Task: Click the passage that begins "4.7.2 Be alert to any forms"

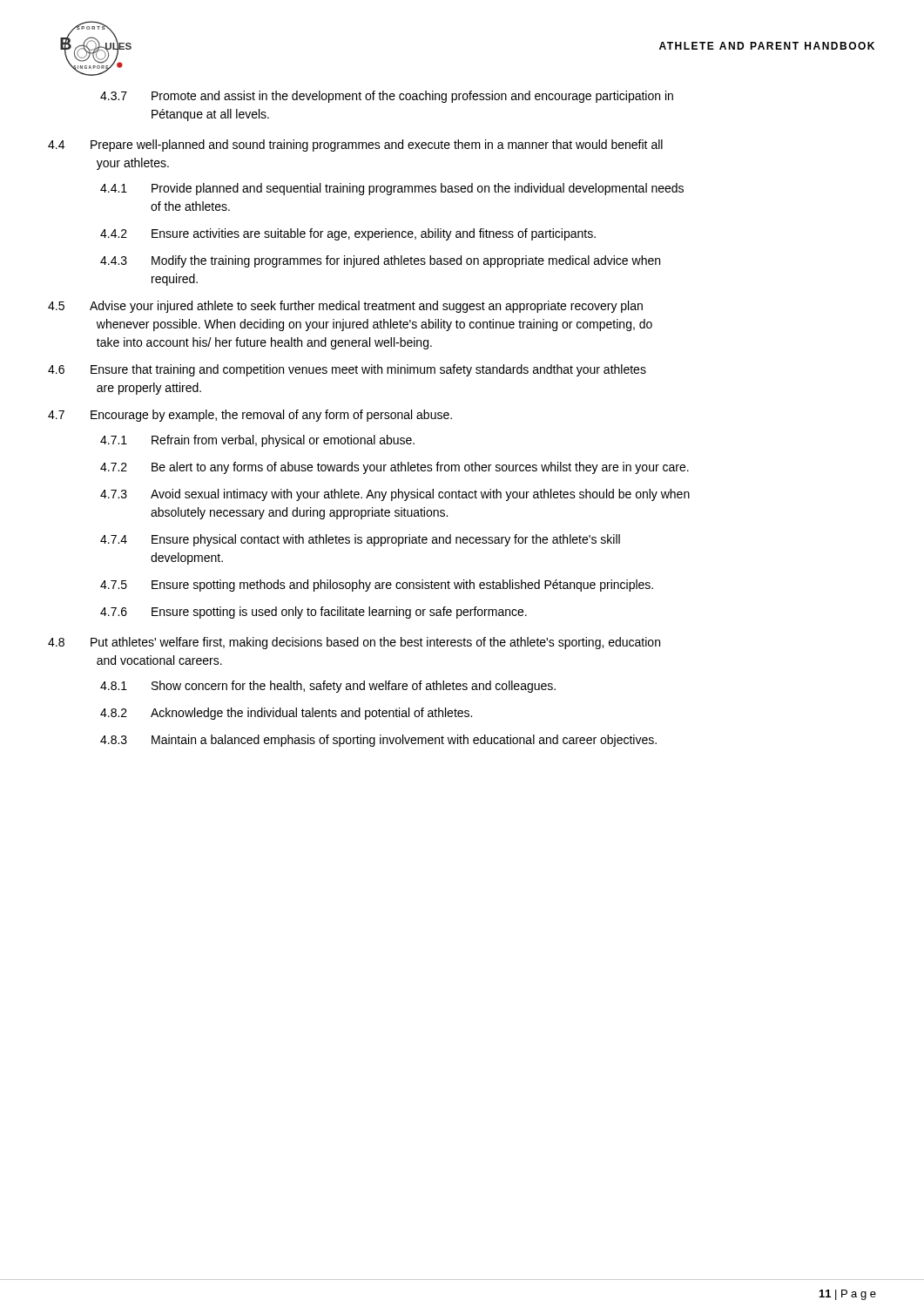Action: pyautogui.click(x=395, y=468)
